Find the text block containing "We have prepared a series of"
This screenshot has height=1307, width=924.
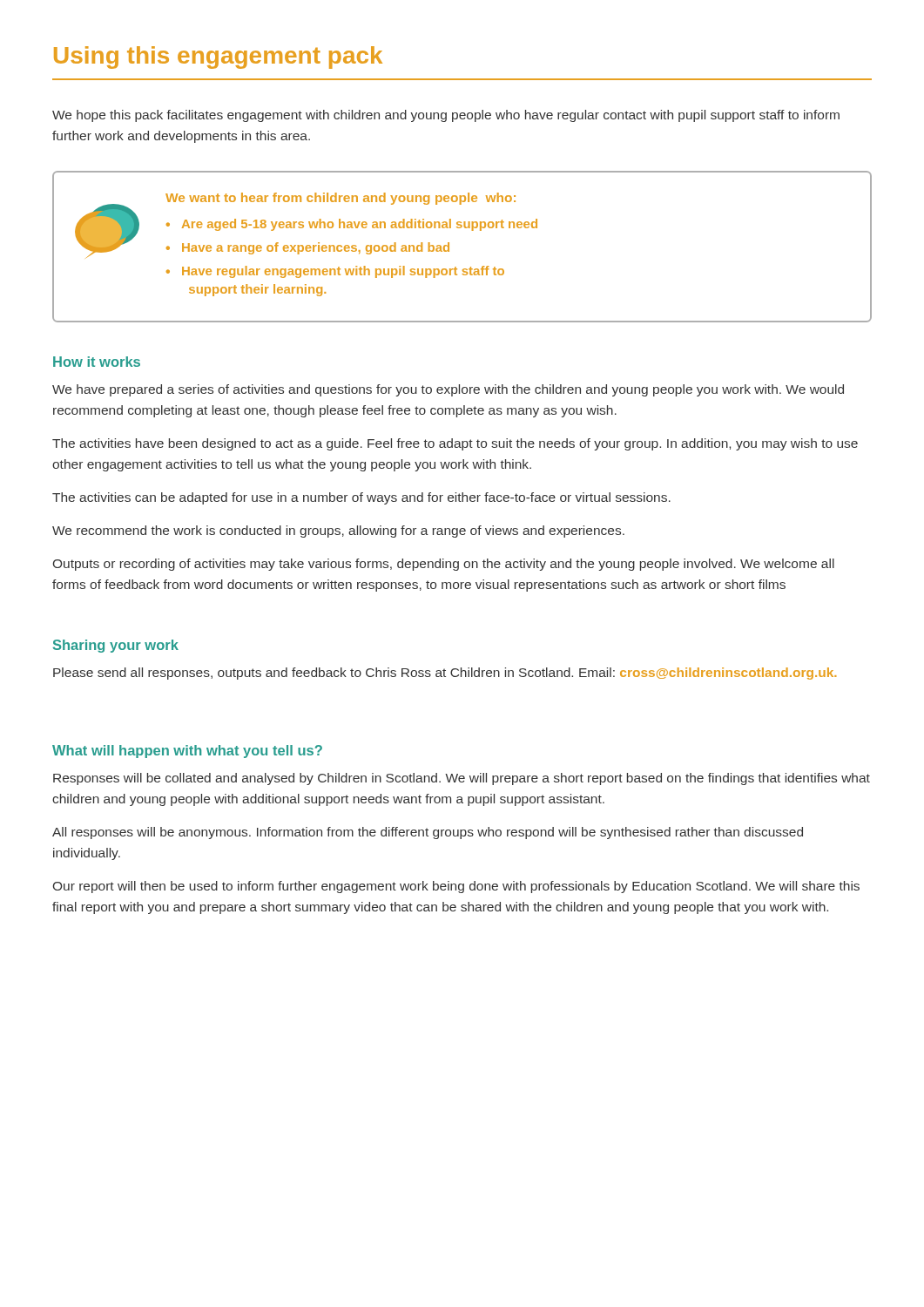(449, 400)
